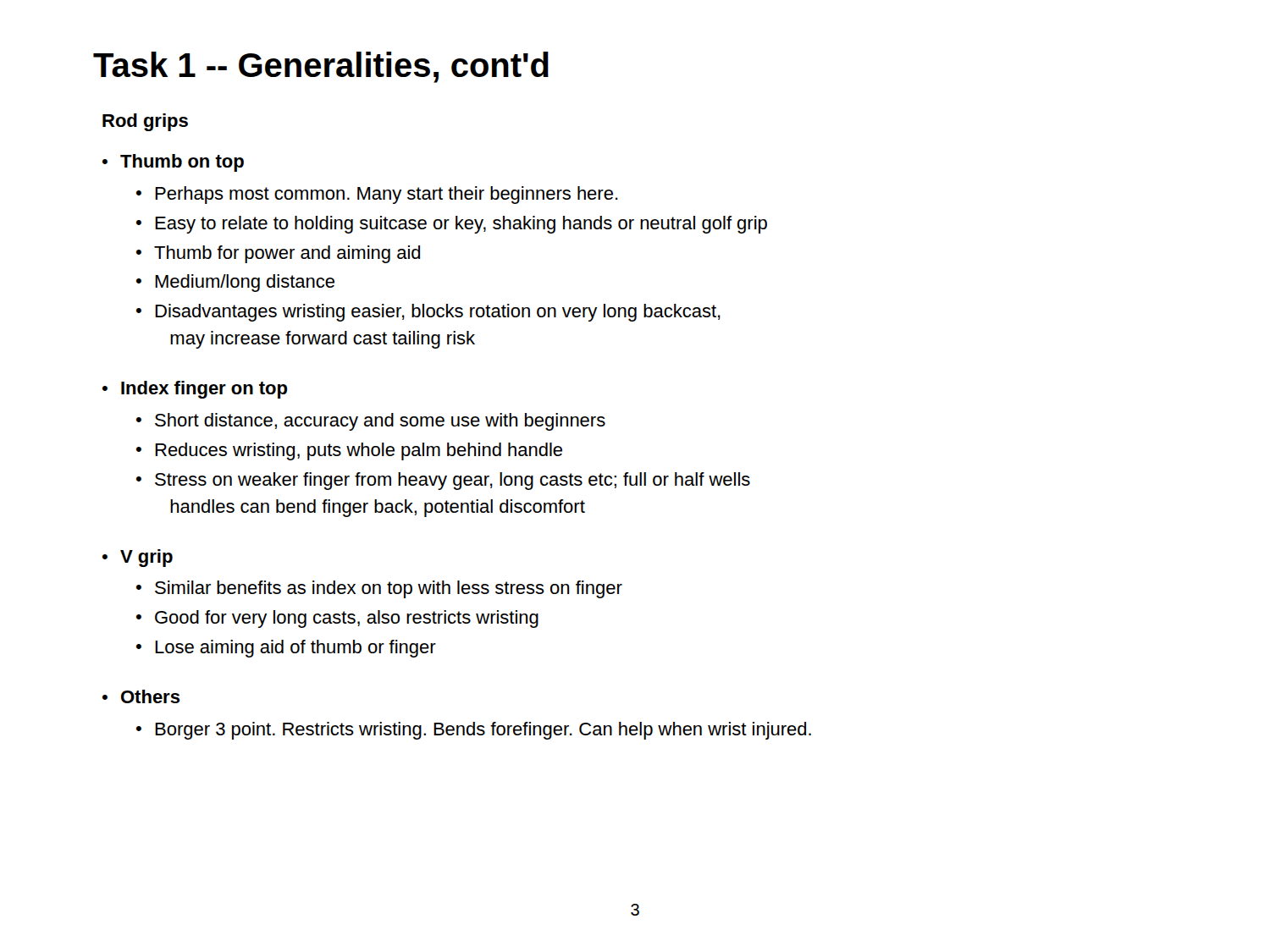Navigate to the passage starting "• Short distance, accuracy"

[371, 420]
